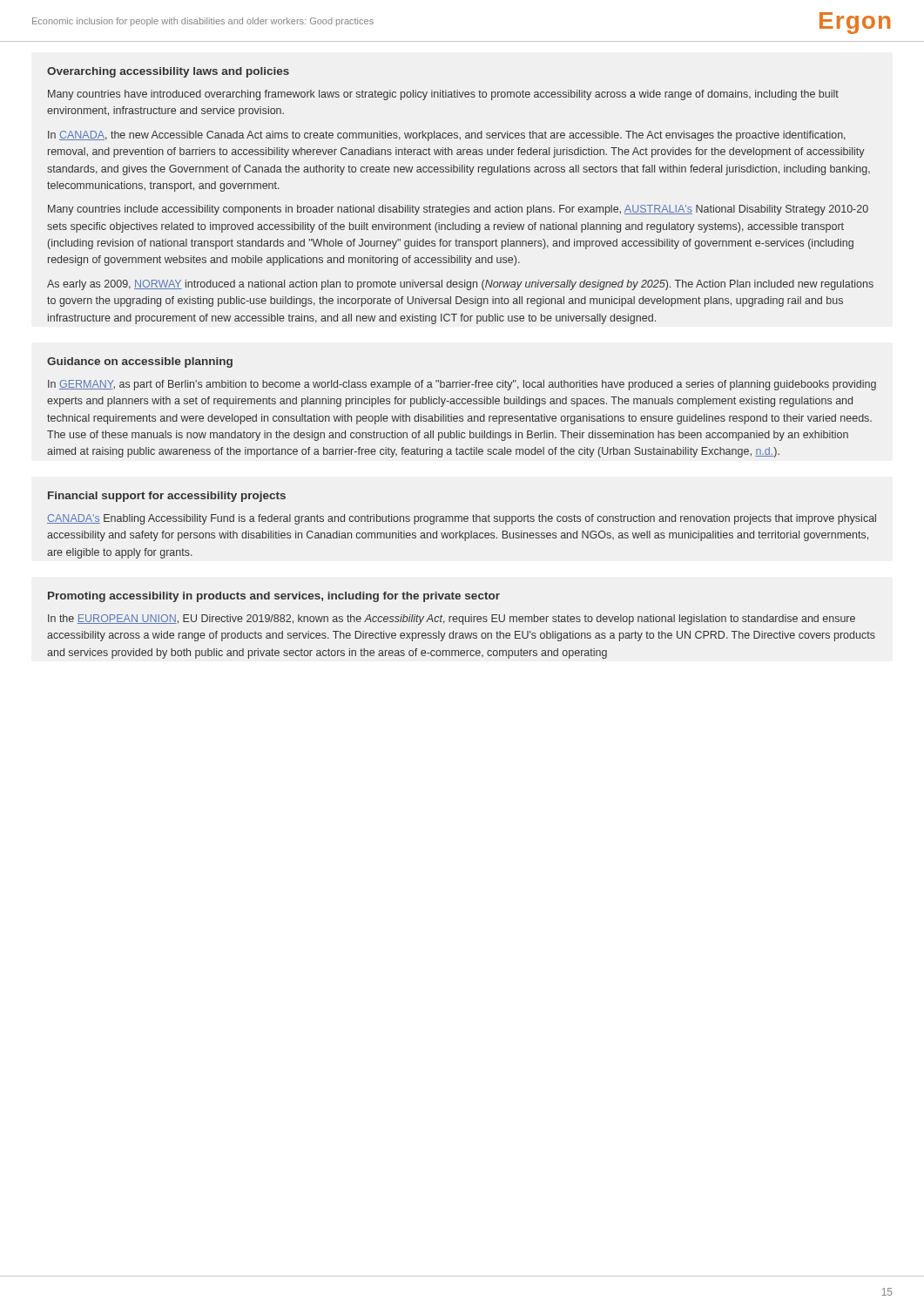Find the section header containing "Overarching accessibility laws and policies"
Image resolution: width=924 pixels, height=1307 pixels.
462,196
